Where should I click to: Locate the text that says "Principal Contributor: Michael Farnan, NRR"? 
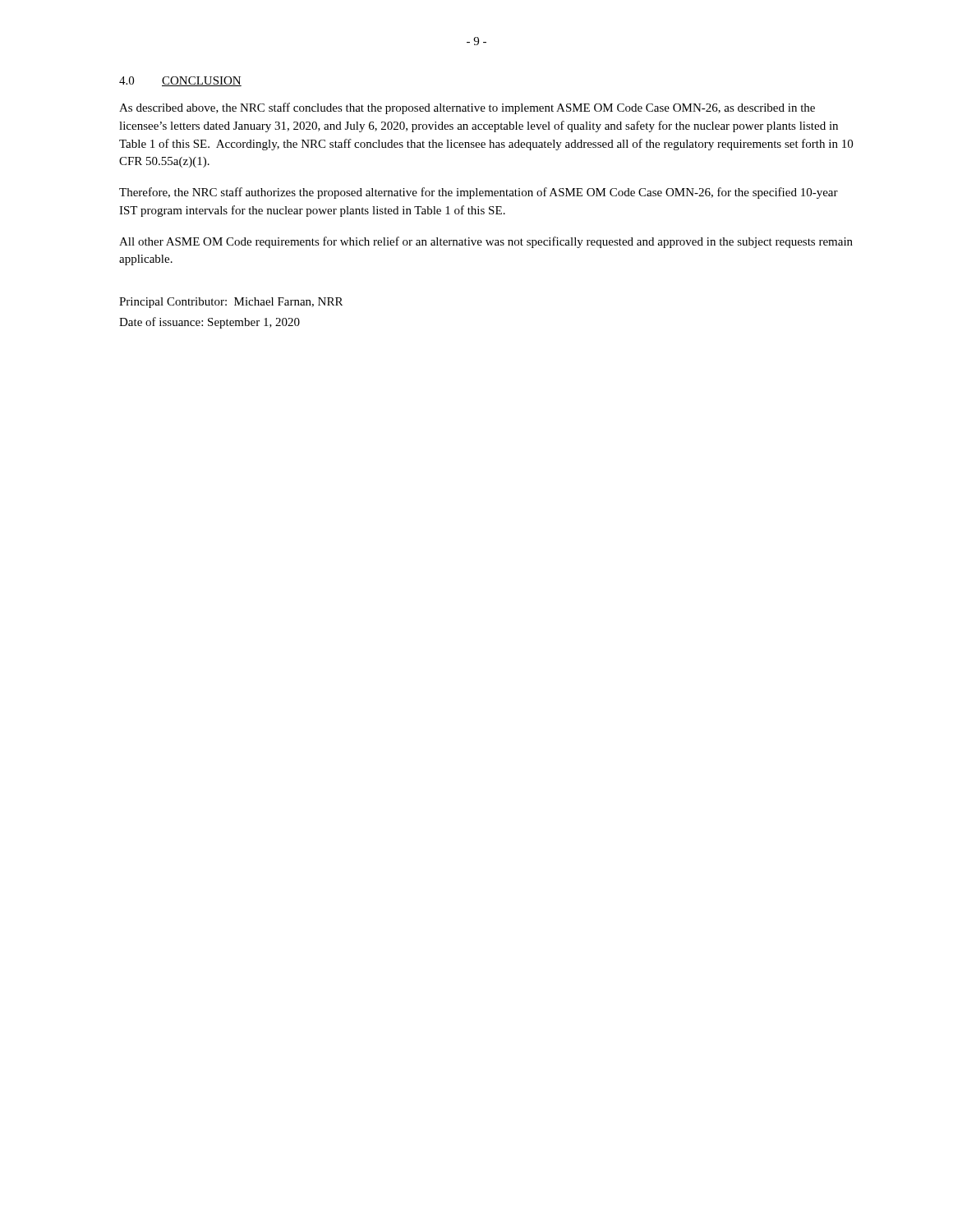[x=231, y=301]
